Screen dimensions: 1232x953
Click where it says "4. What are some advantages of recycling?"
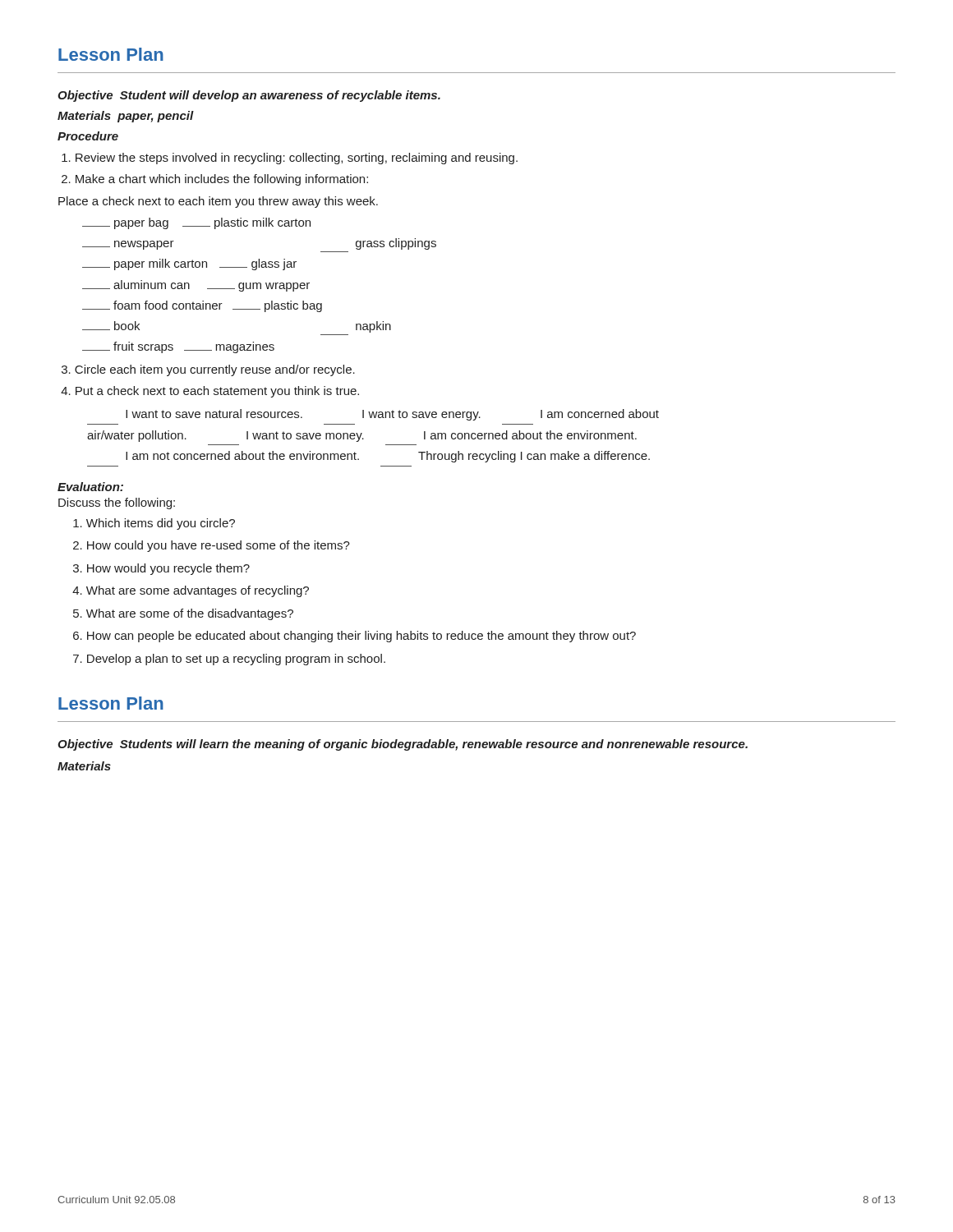tap(189, 590)
